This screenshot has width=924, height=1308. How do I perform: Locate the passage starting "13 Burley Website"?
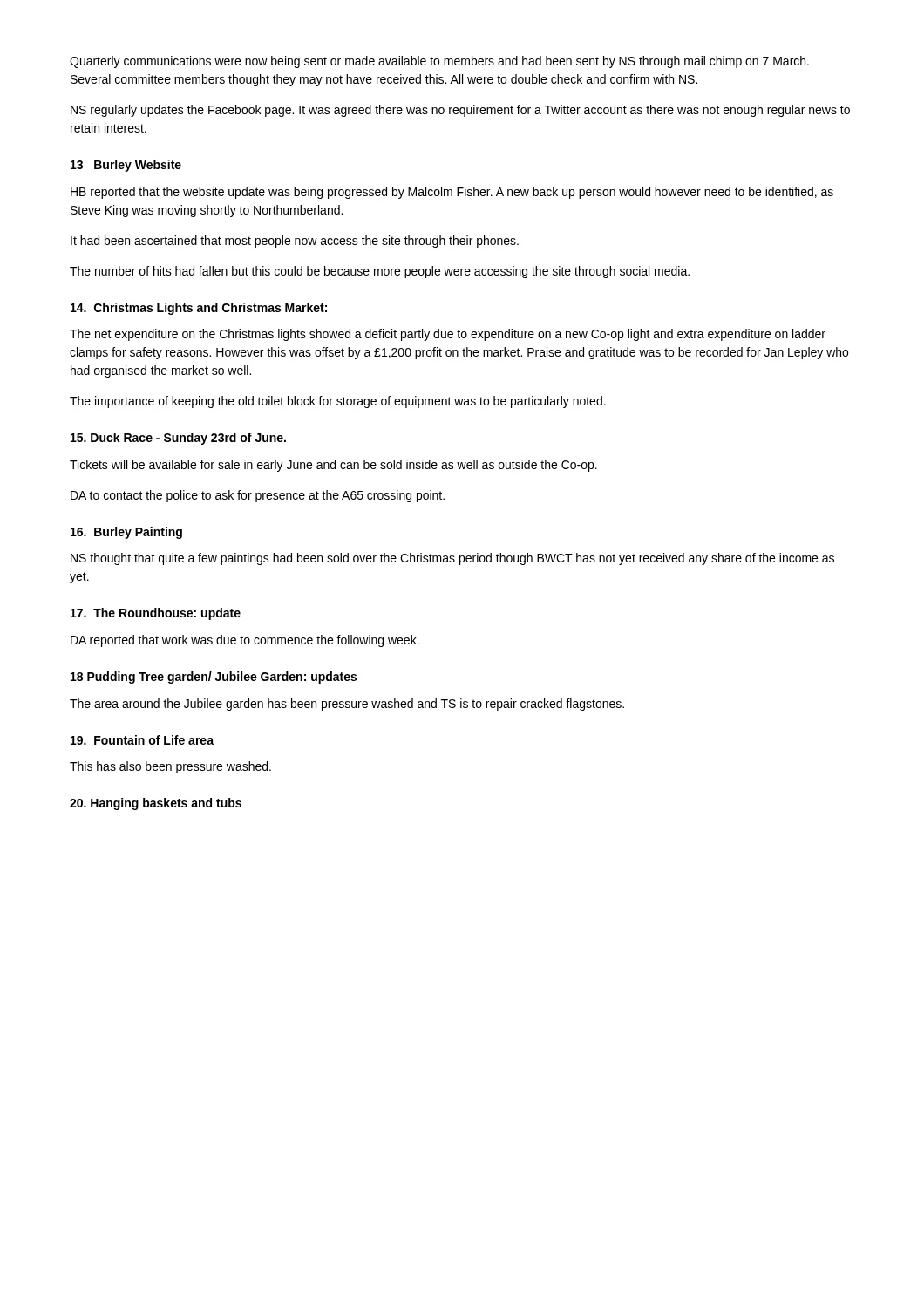[126, 165]
